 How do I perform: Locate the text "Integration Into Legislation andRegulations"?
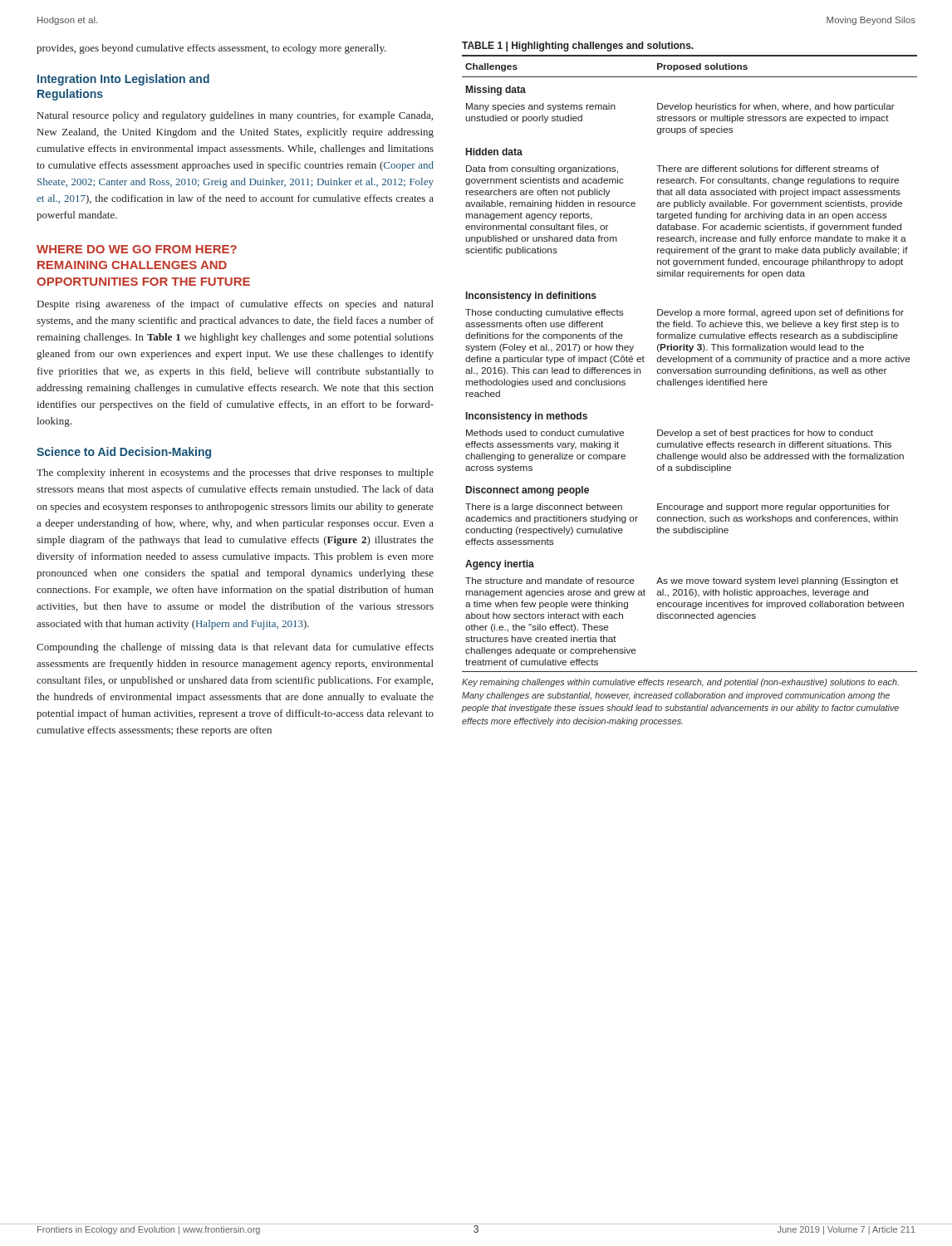(x=123, y=87)
